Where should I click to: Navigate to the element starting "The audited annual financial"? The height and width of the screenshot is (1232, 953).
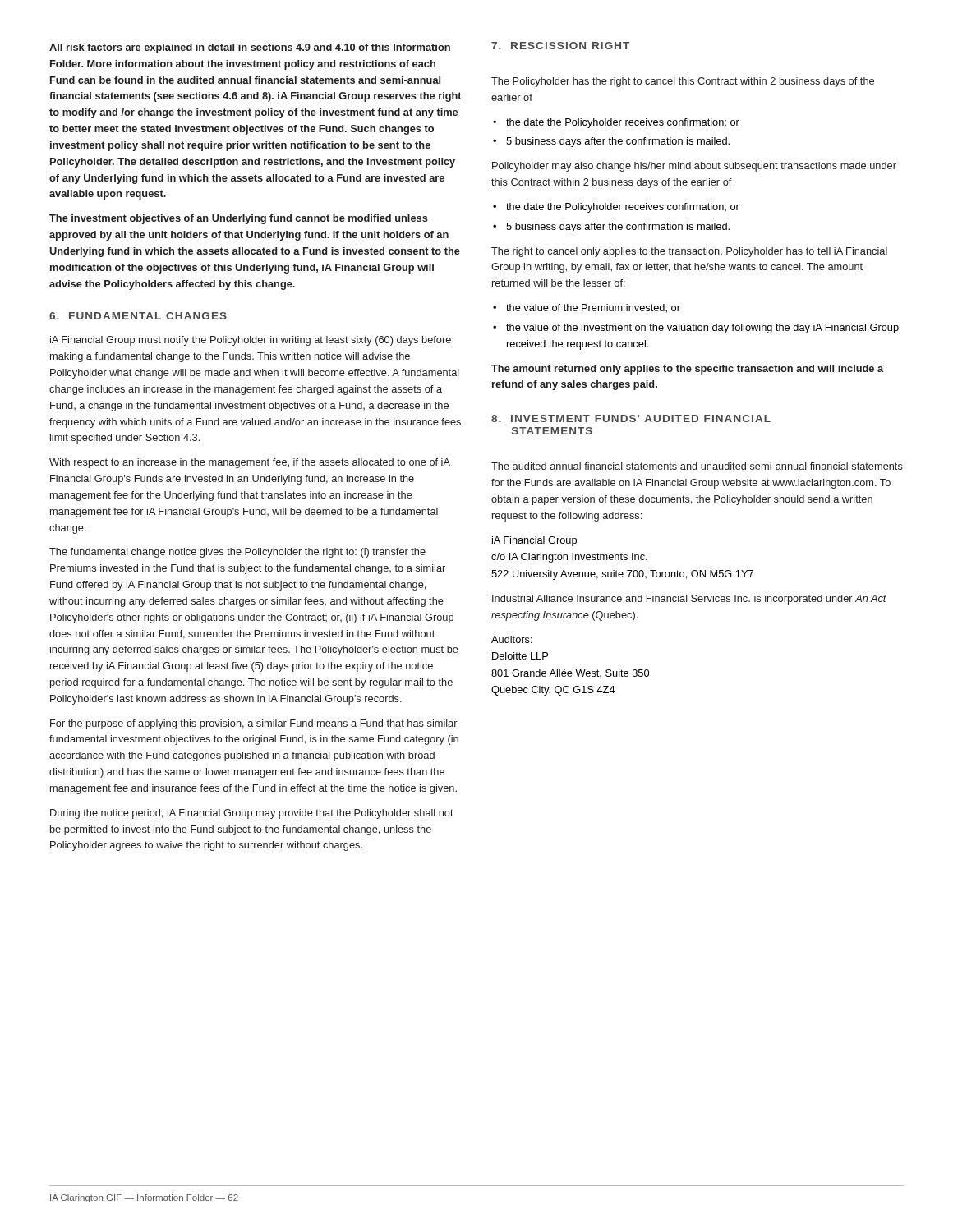click(x=697, y=491)
